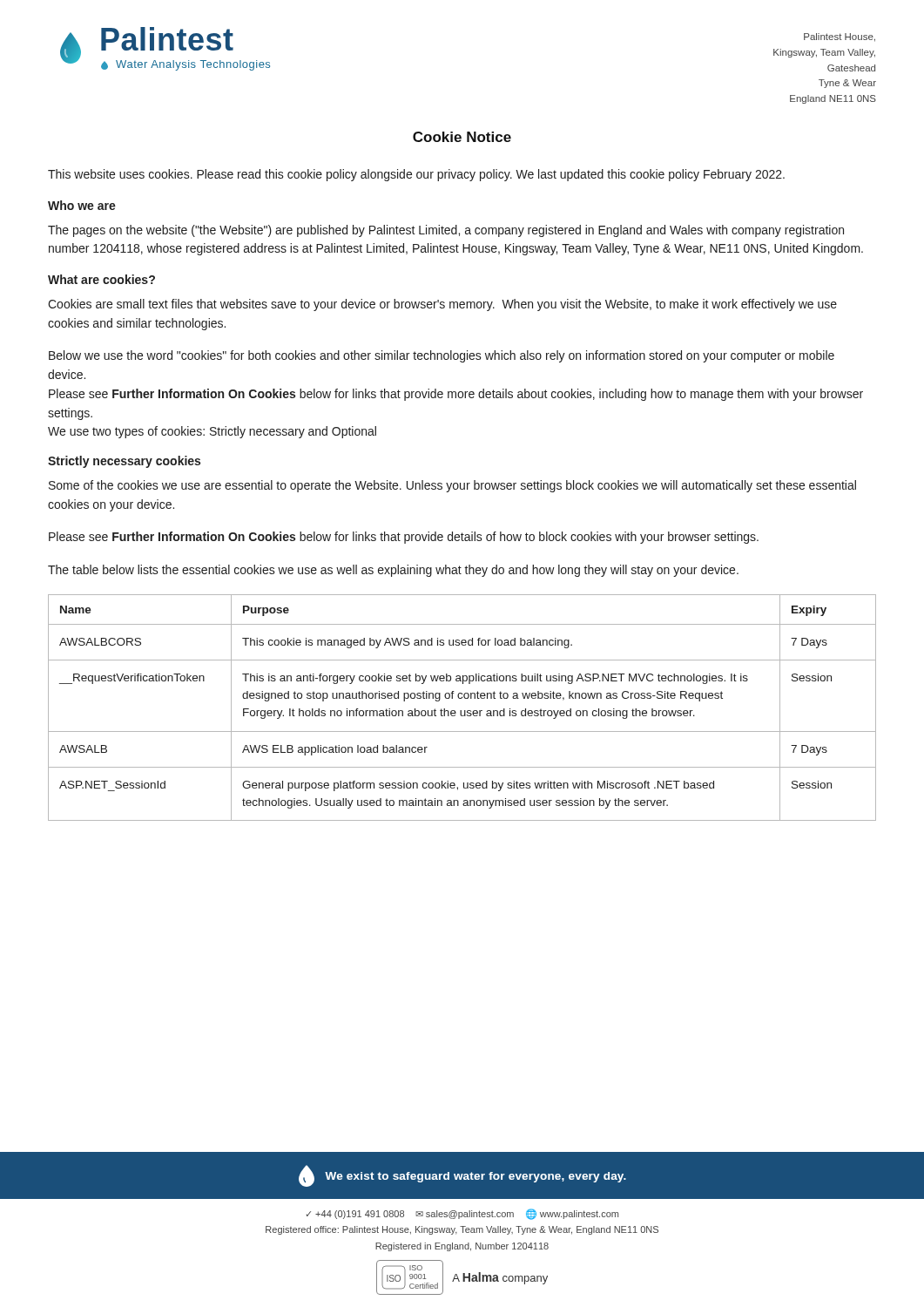Point to "Strictly necessary cookies"
Screen dimensions: 1307x924
pyautogui.click(x=124, y=461)
